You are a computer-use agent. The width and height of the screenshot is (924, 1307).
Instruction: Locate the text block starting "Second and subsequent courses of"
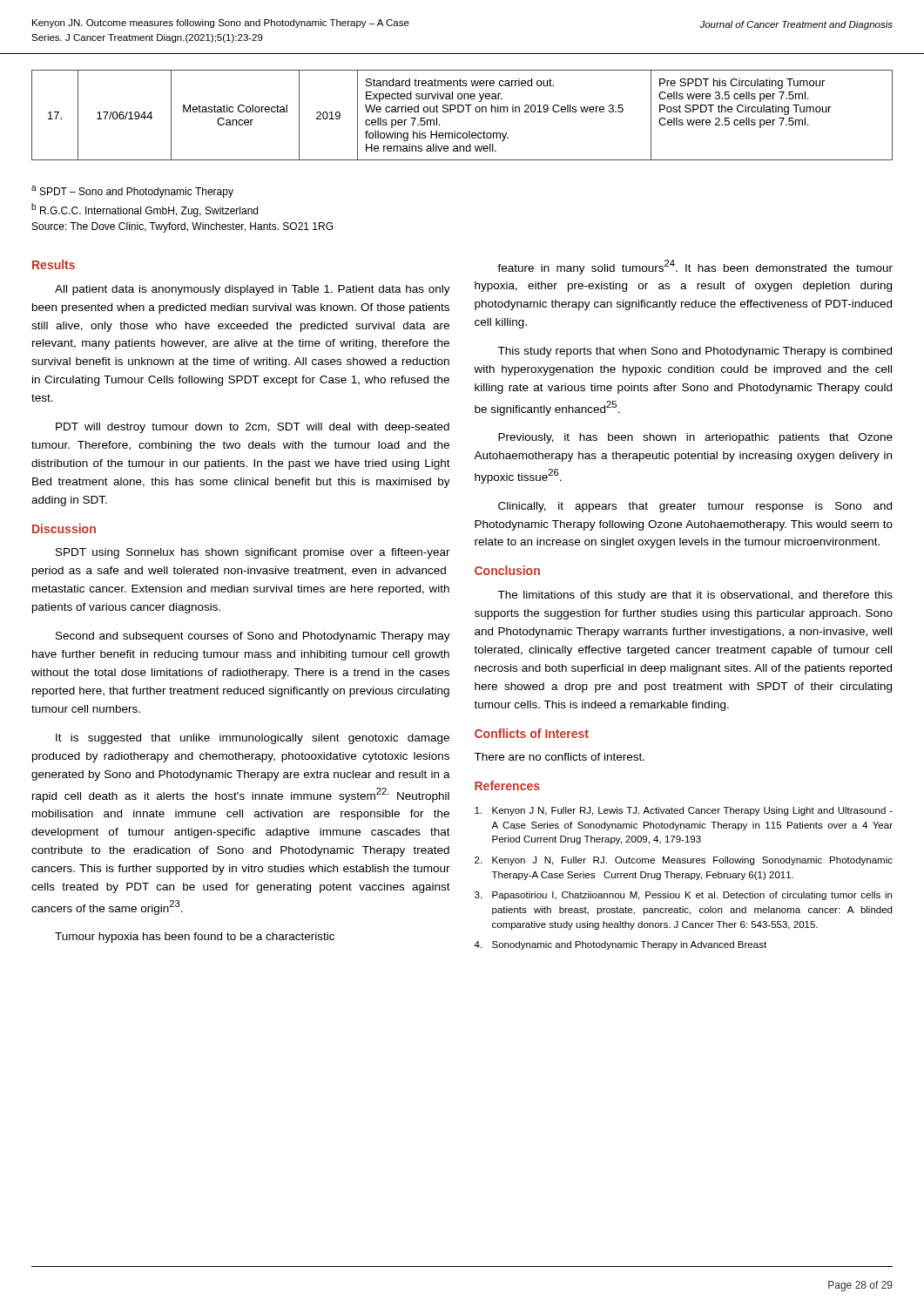pyautogui.click(x=241, y=673)
